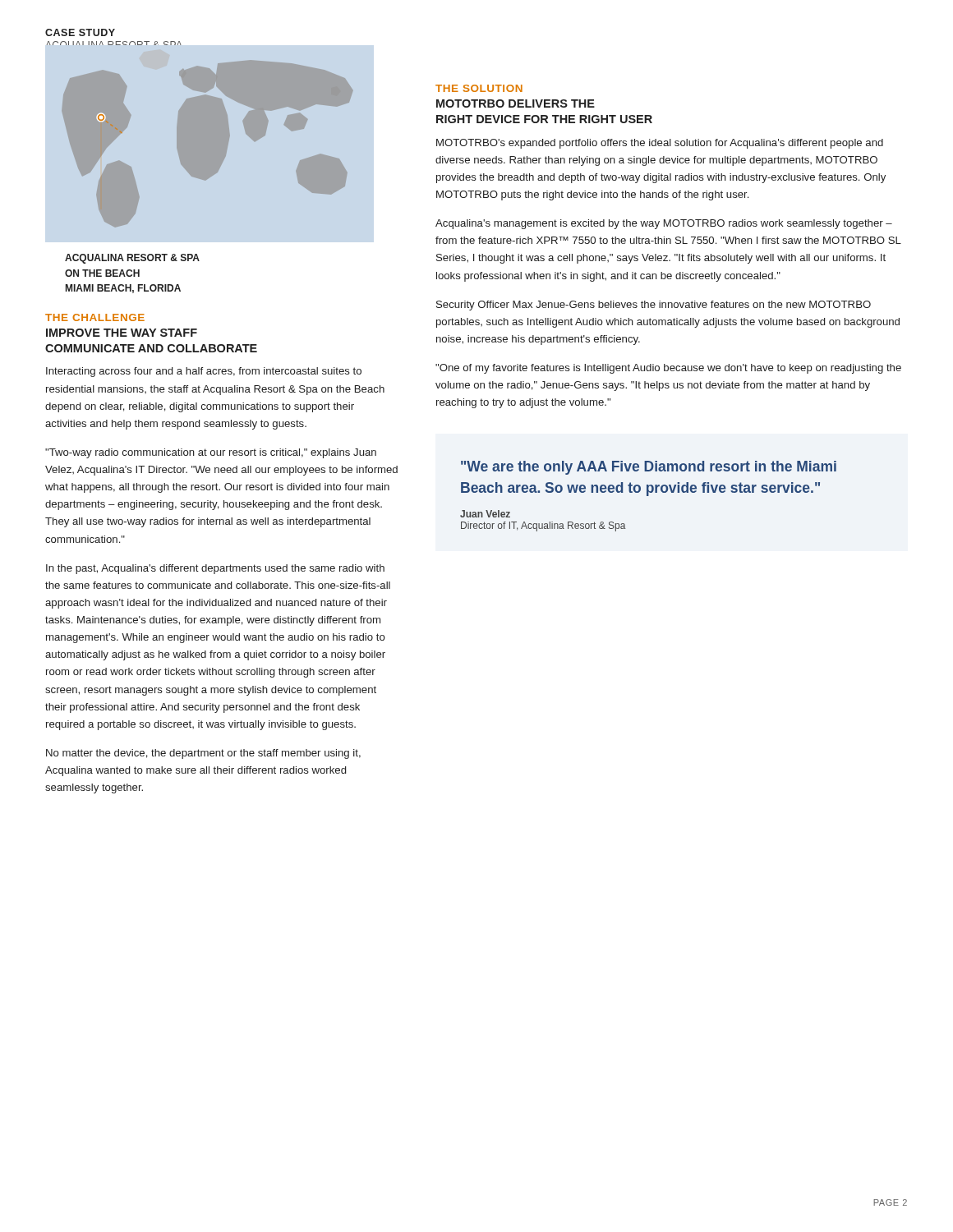
Task: Locate the block of text that opens with "In the past, Acqualina's different departments used"
Action: [218, 646]
